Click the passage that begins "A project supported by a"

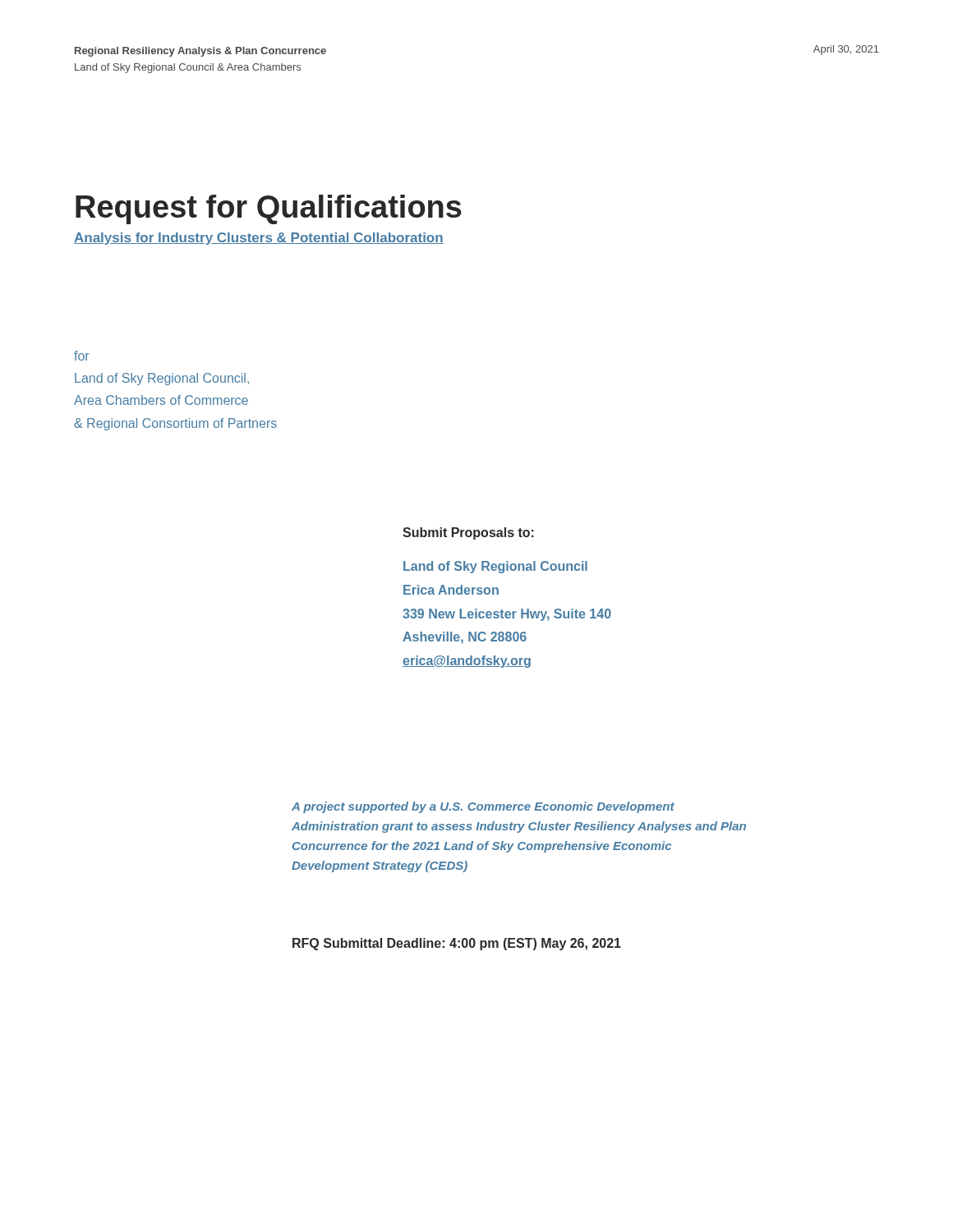coord(519,836)
